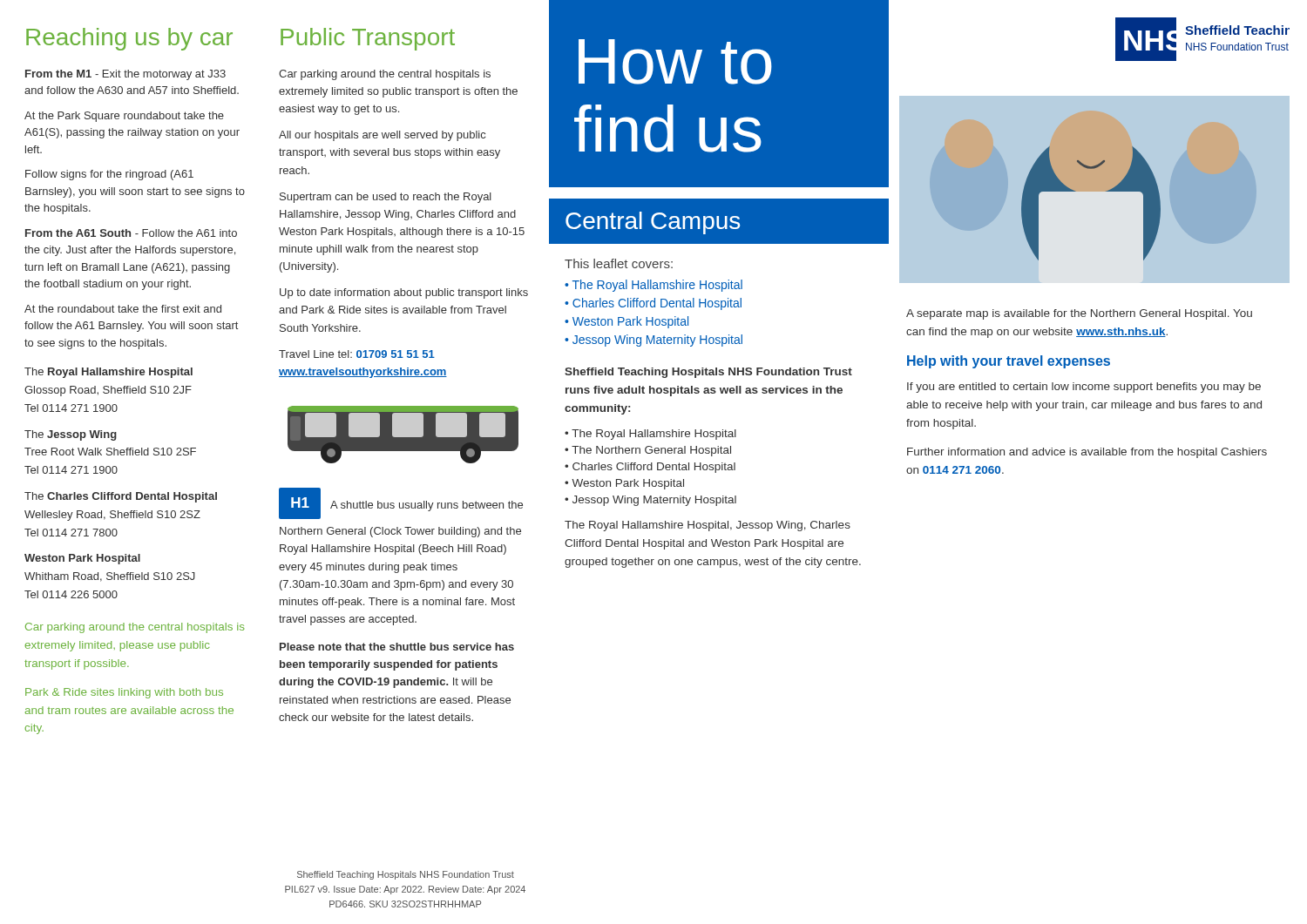Image resolution: width=1307 pixels, height=924 pixels.
Task: Select the text block starting "At the Park"
Action: coord(132,132)
